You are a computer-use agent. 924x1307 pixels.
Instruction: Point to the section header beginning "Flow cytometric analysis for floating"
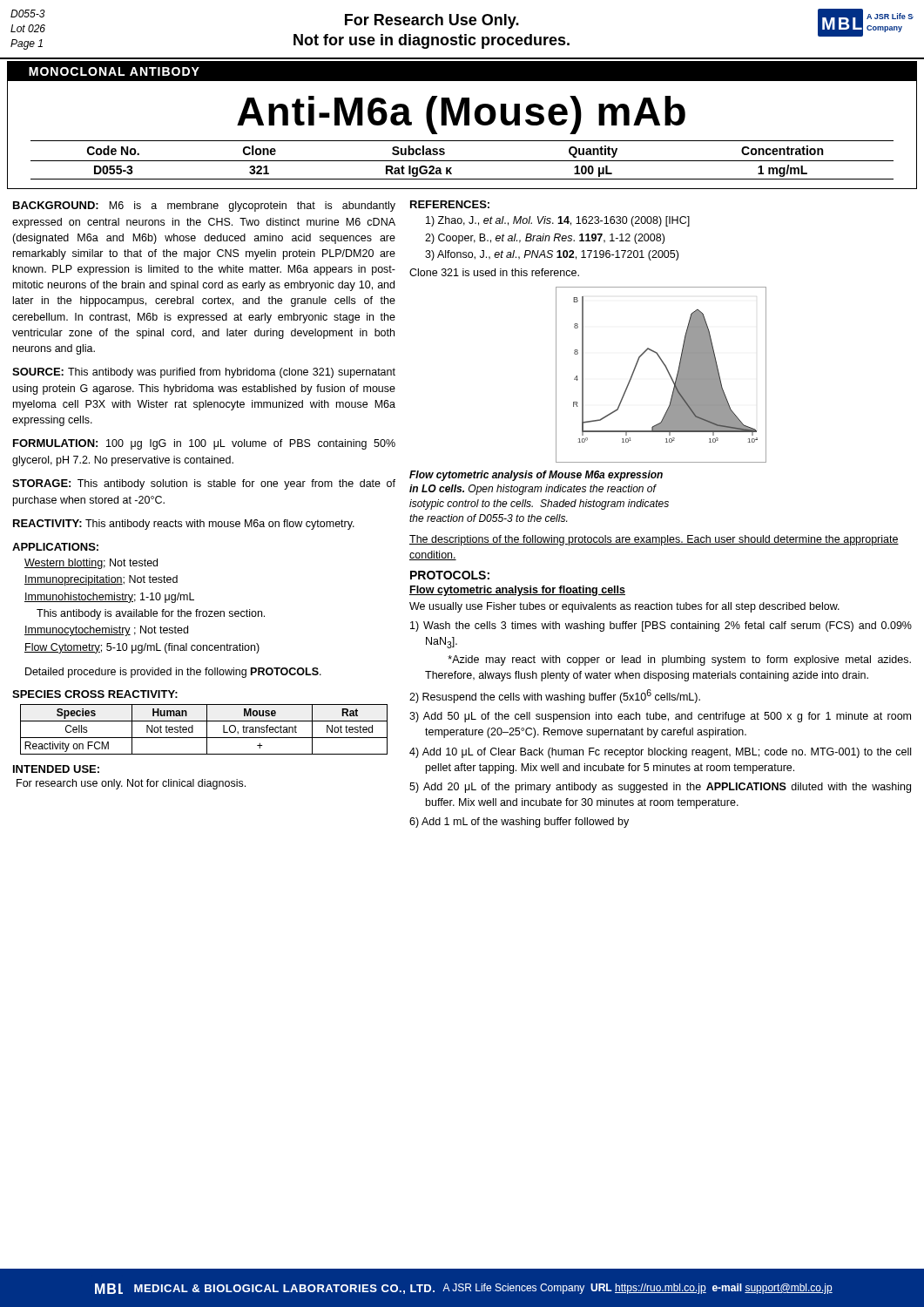click(517, 590)
